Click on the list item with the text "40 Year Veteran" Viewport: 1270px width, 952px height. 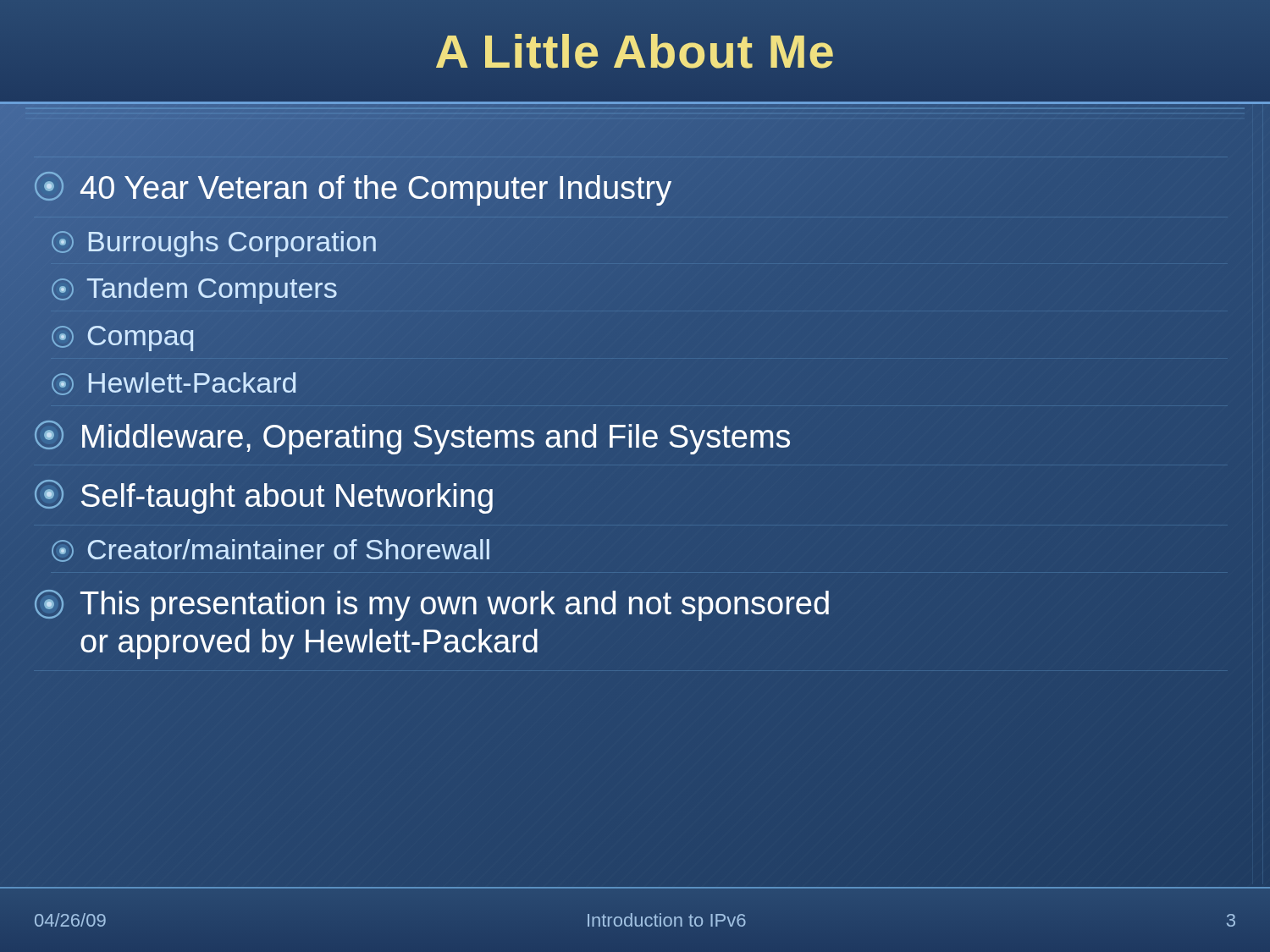(x=353, y=189)
